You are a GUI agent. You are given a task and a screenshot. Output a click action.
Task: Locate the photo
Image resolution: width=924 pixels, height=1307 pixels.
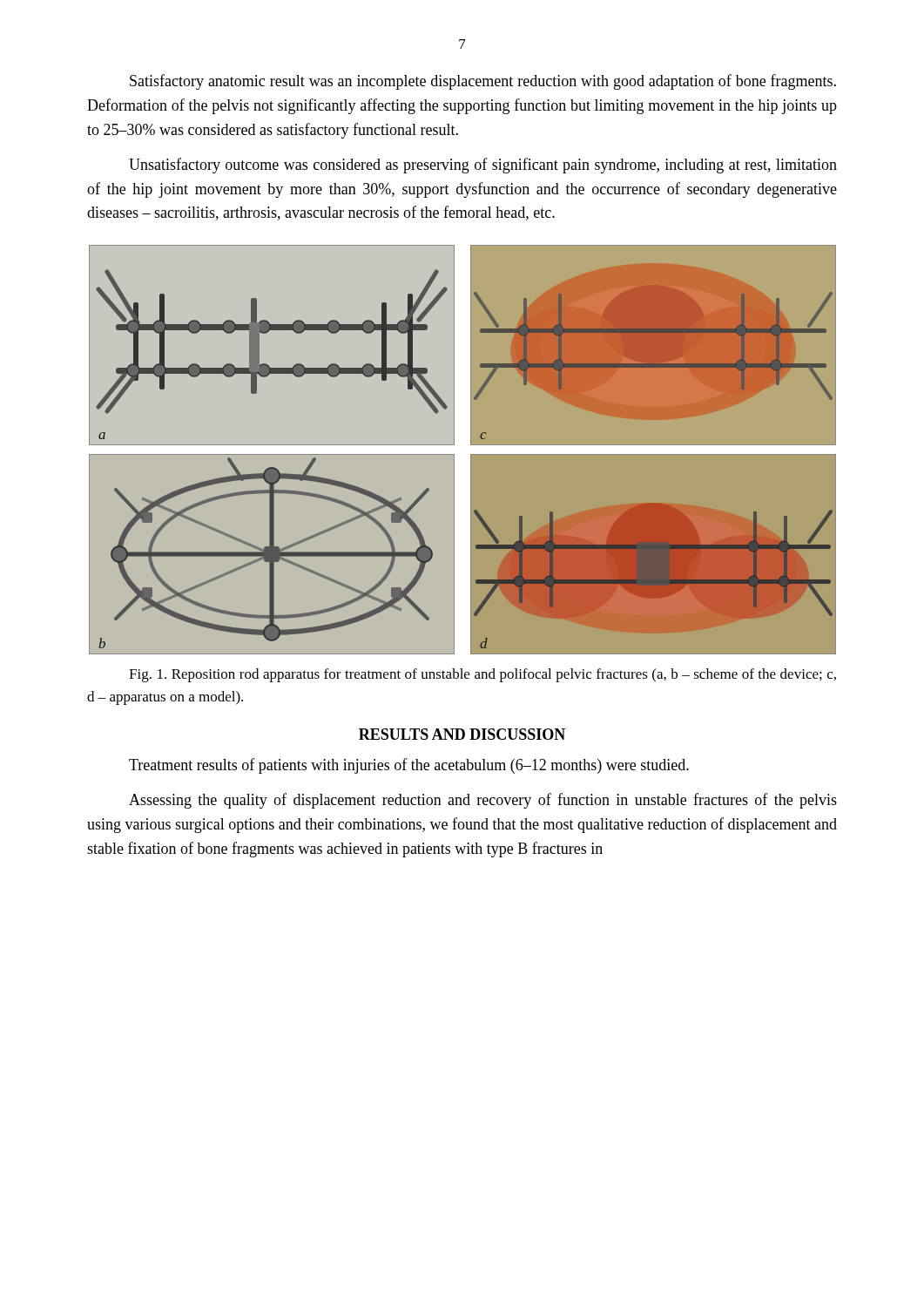coord(462,450)
